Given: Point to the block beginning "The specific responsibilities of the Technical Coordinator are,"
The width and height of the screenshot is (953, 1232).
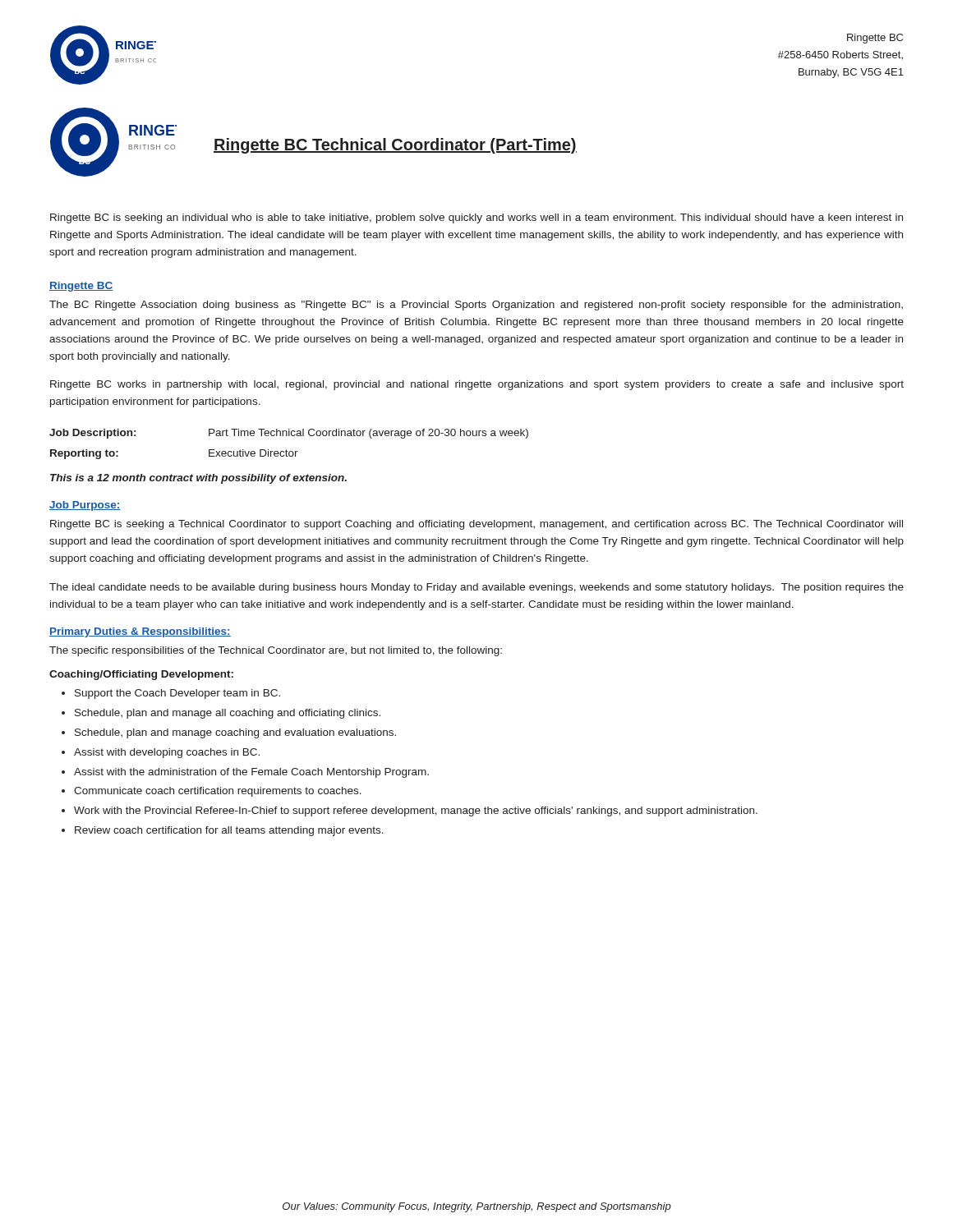Looking at the screenshot, I should [276, 650].
